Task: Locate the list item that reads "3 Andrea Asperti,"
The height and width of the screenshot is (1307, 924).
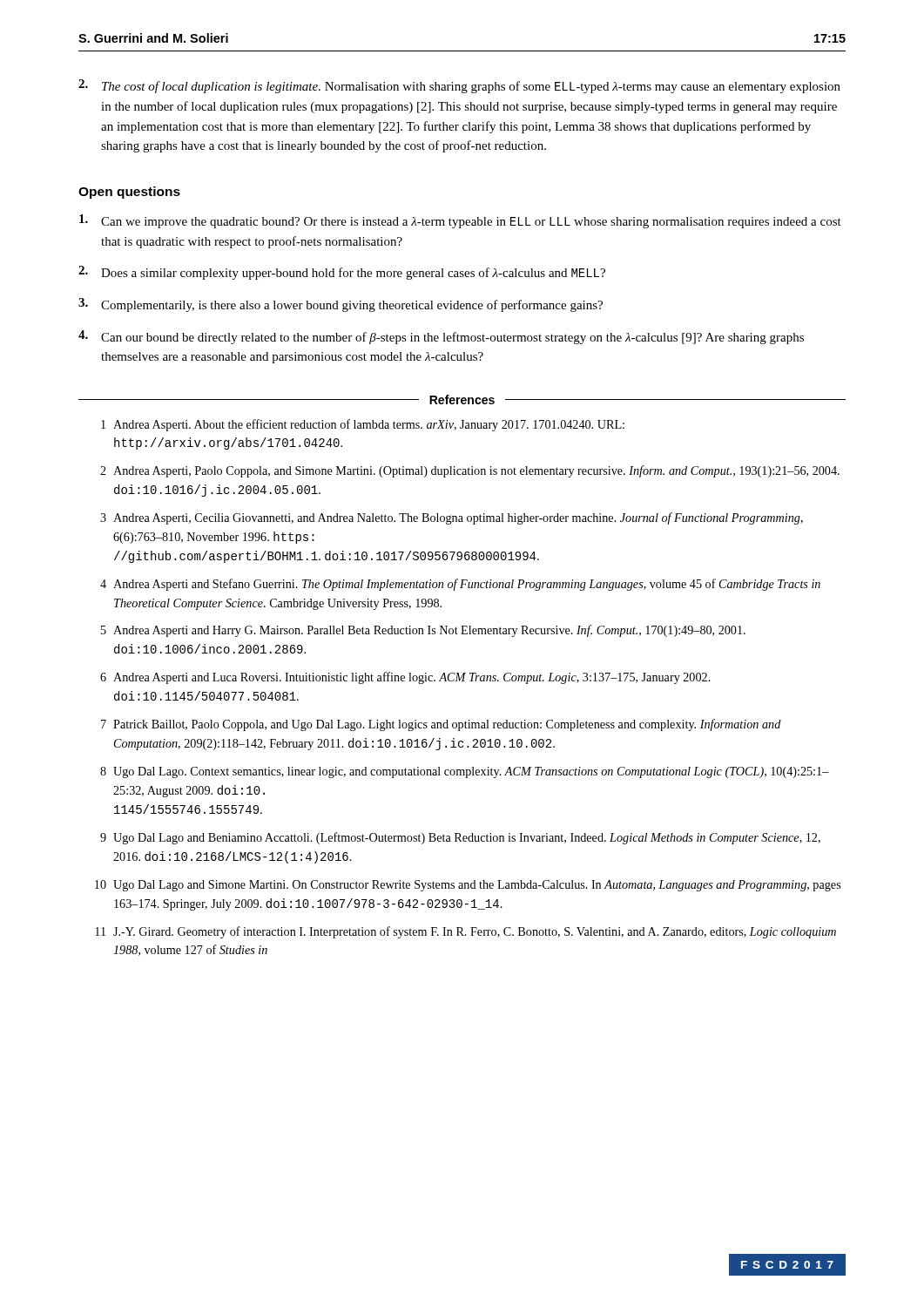Action: coord(452,518)
